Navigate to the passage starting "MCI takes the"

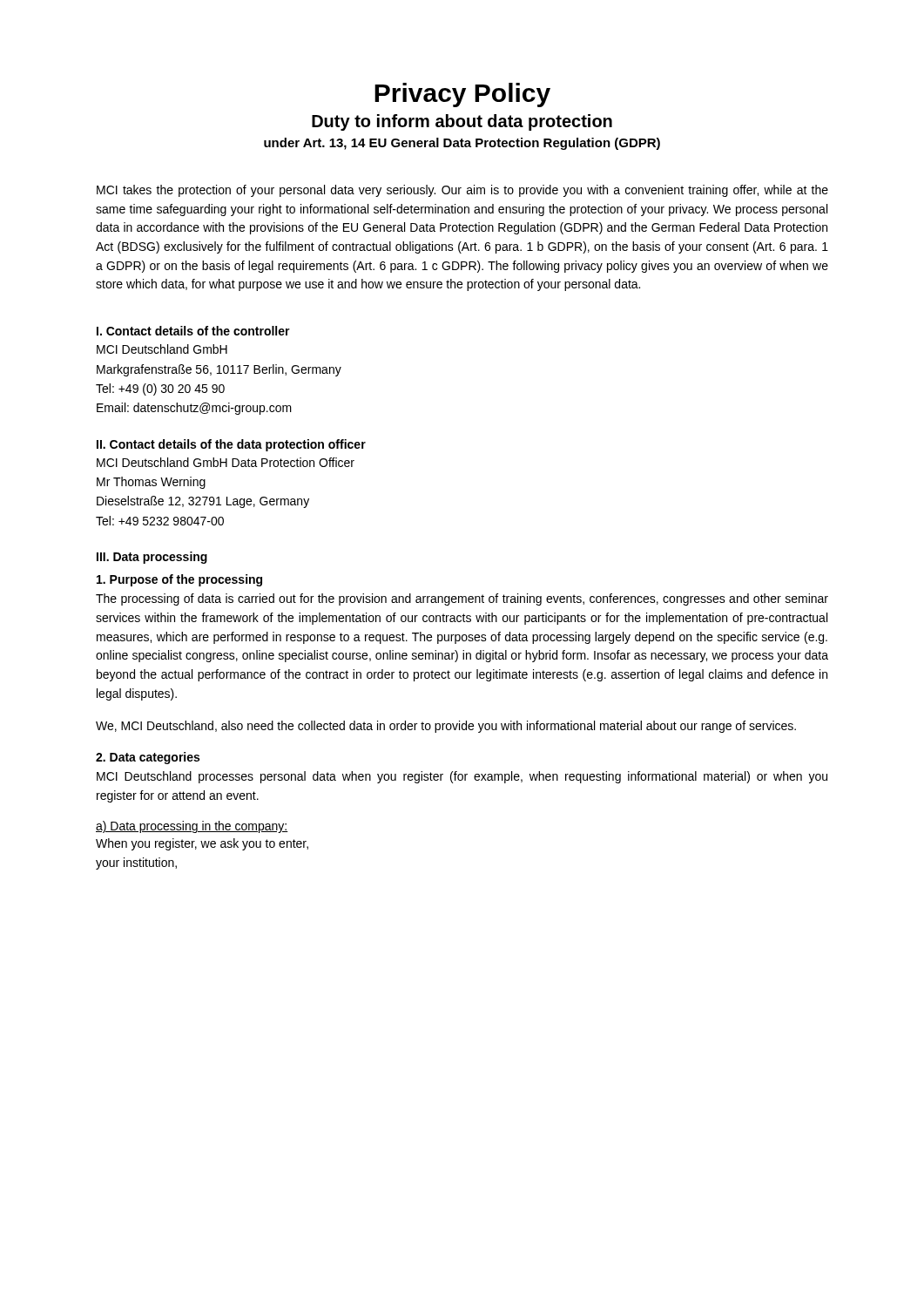tap(462, 237)
